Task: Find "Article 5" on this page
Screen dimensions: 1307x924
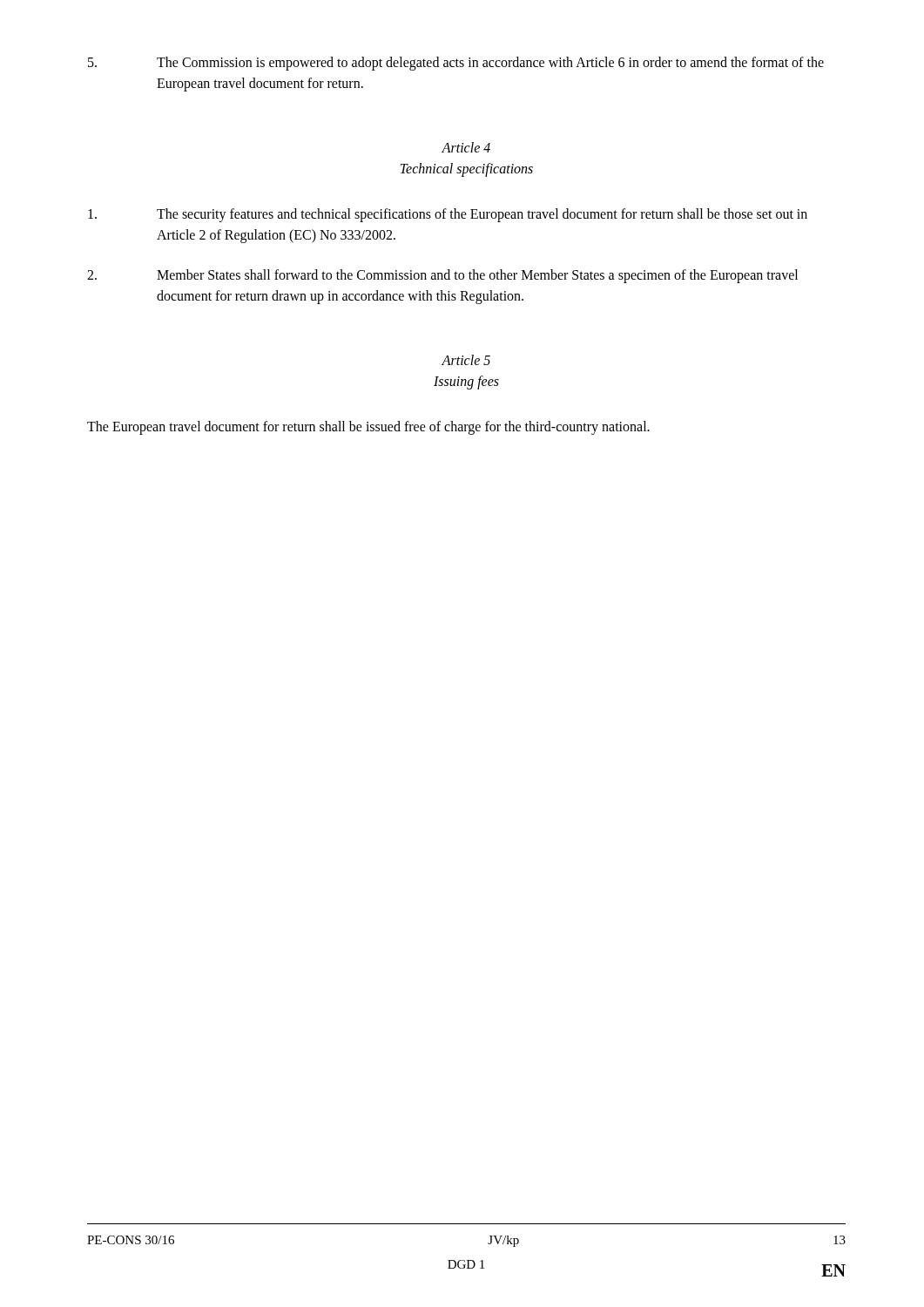Action: tap(466, 361)
